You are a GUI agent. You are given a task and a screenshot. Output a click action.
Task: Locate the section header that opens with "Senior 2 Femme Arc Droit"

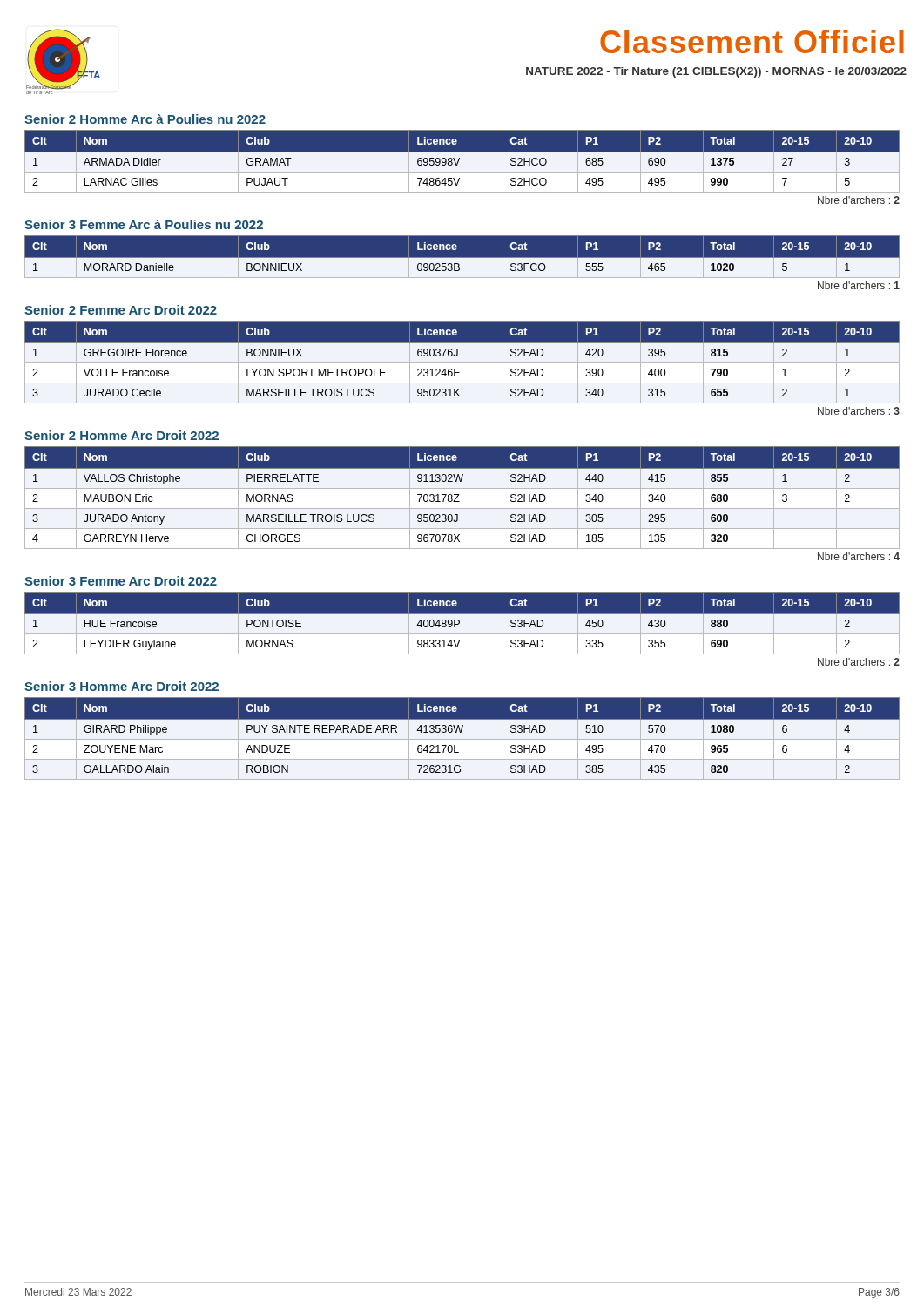click(121, 310)
